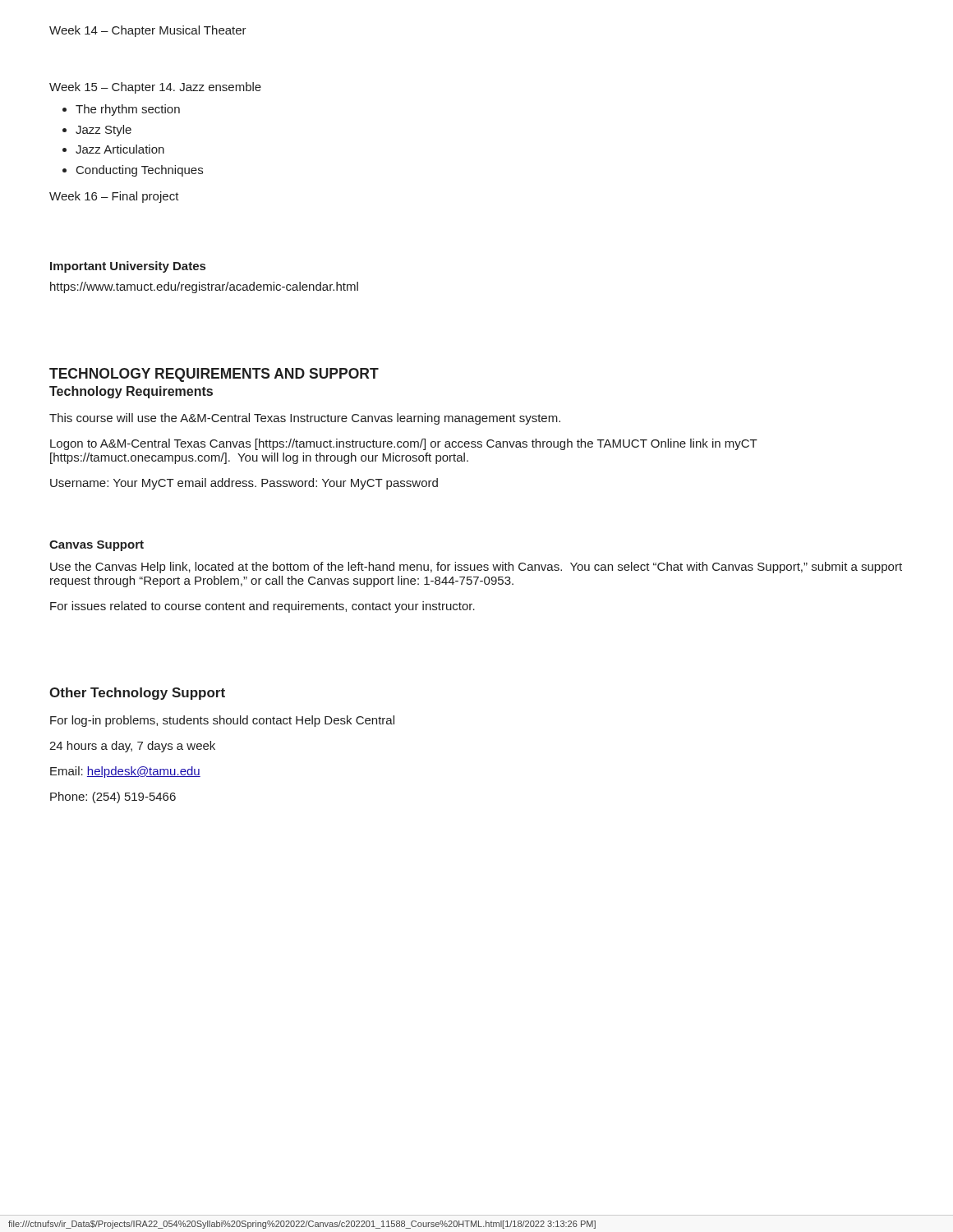Locate the text "Technology Requirements"
Image resolution: width=953 pixels, height=1232 pixels.
point(131,391)
